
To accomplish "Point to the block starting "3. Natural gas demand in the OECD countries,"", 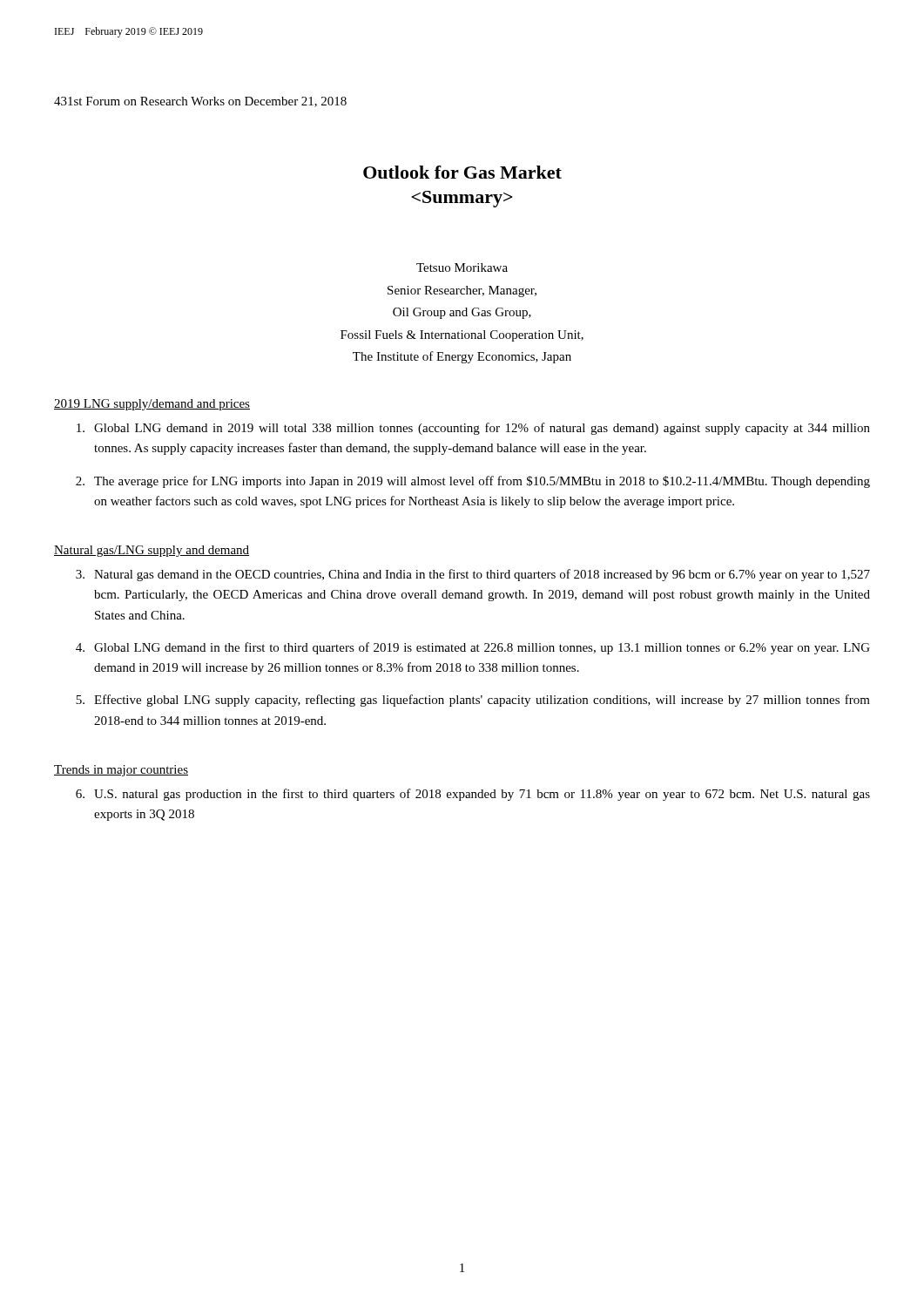I will coord(462,595).
